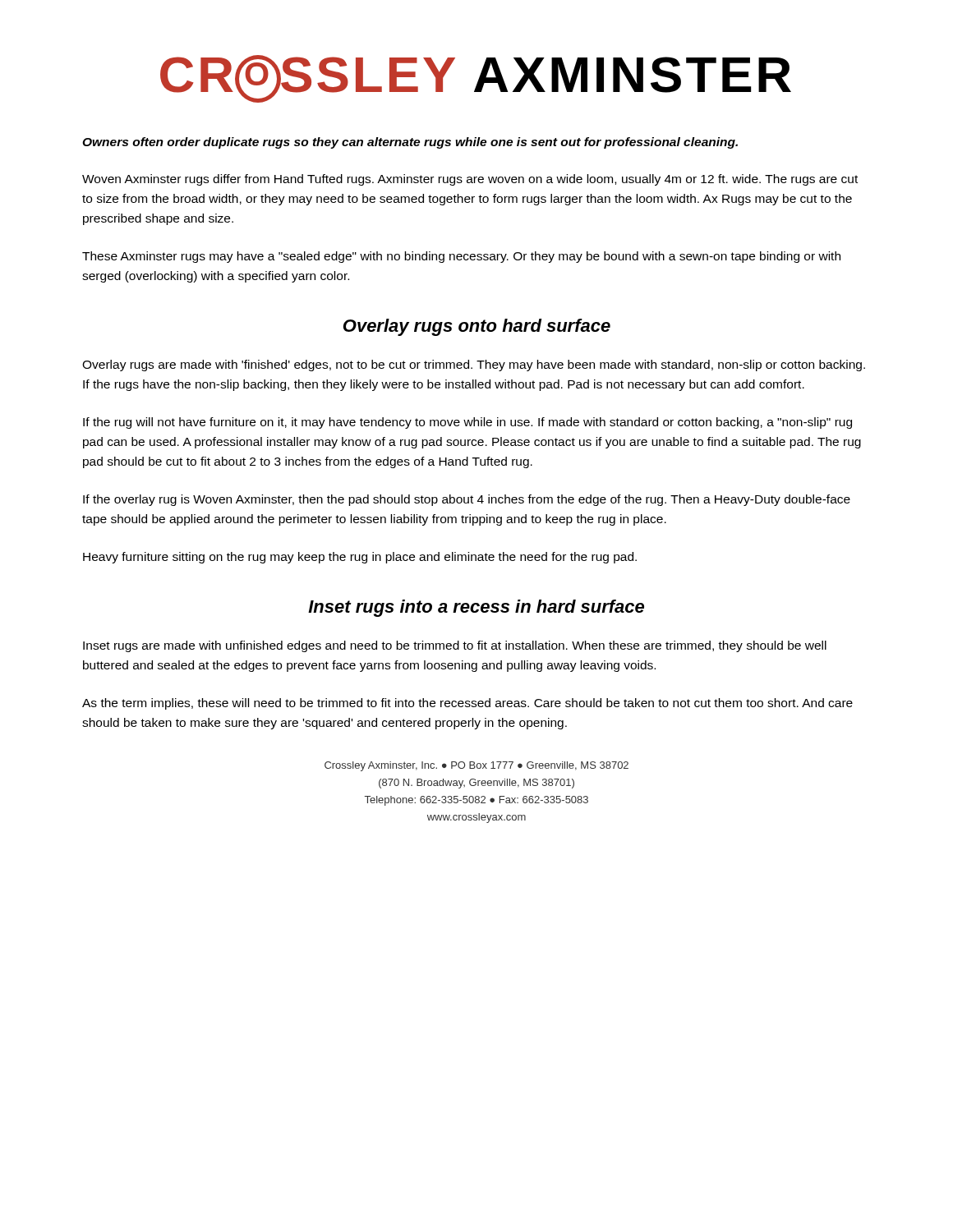953x1232 pixels.
Task: Locate the text block that reads "Owners often order duplicate rugs so"
Action: point(410,141)
